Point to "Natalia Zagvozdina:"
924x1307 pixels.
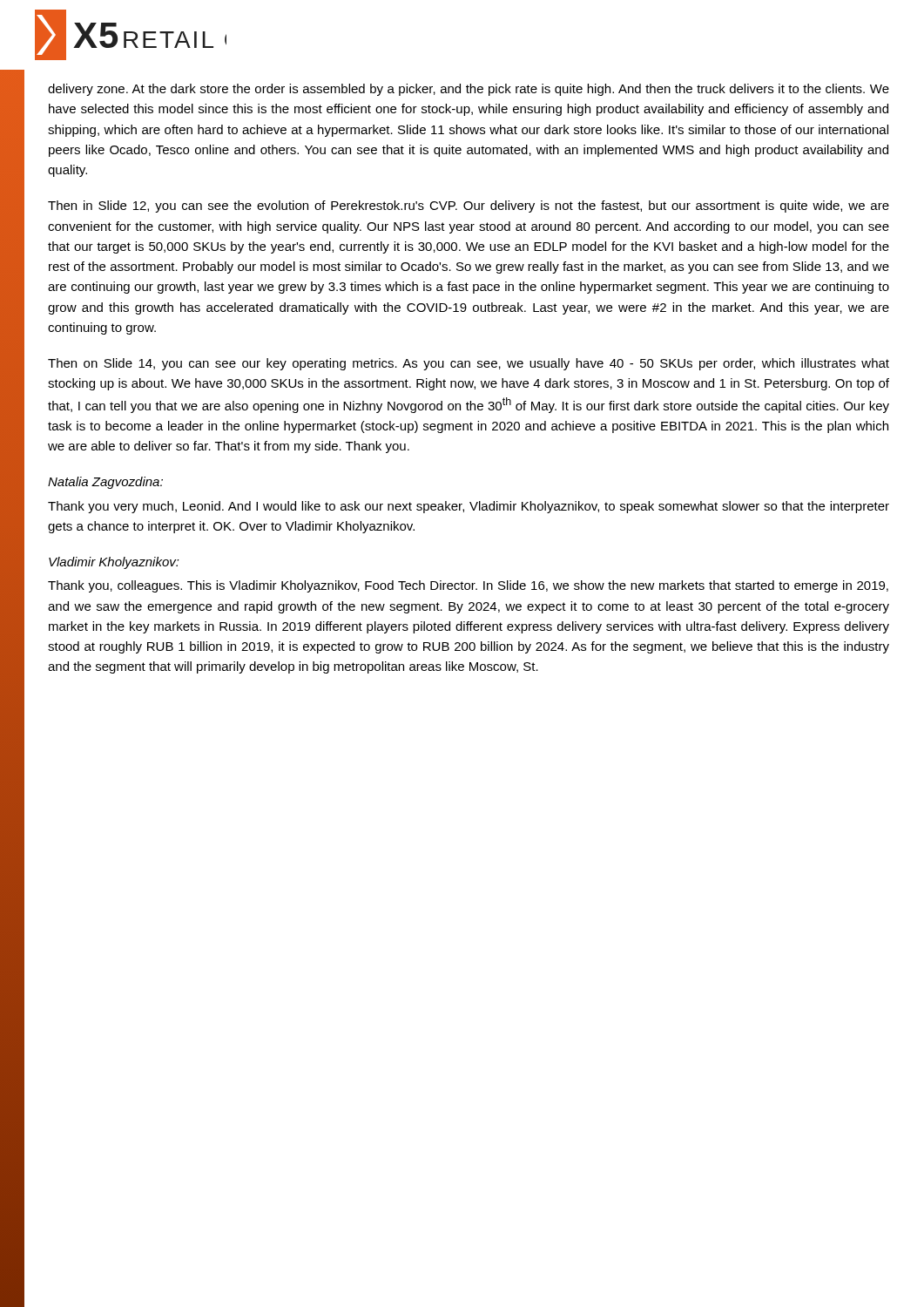[106, 482]
